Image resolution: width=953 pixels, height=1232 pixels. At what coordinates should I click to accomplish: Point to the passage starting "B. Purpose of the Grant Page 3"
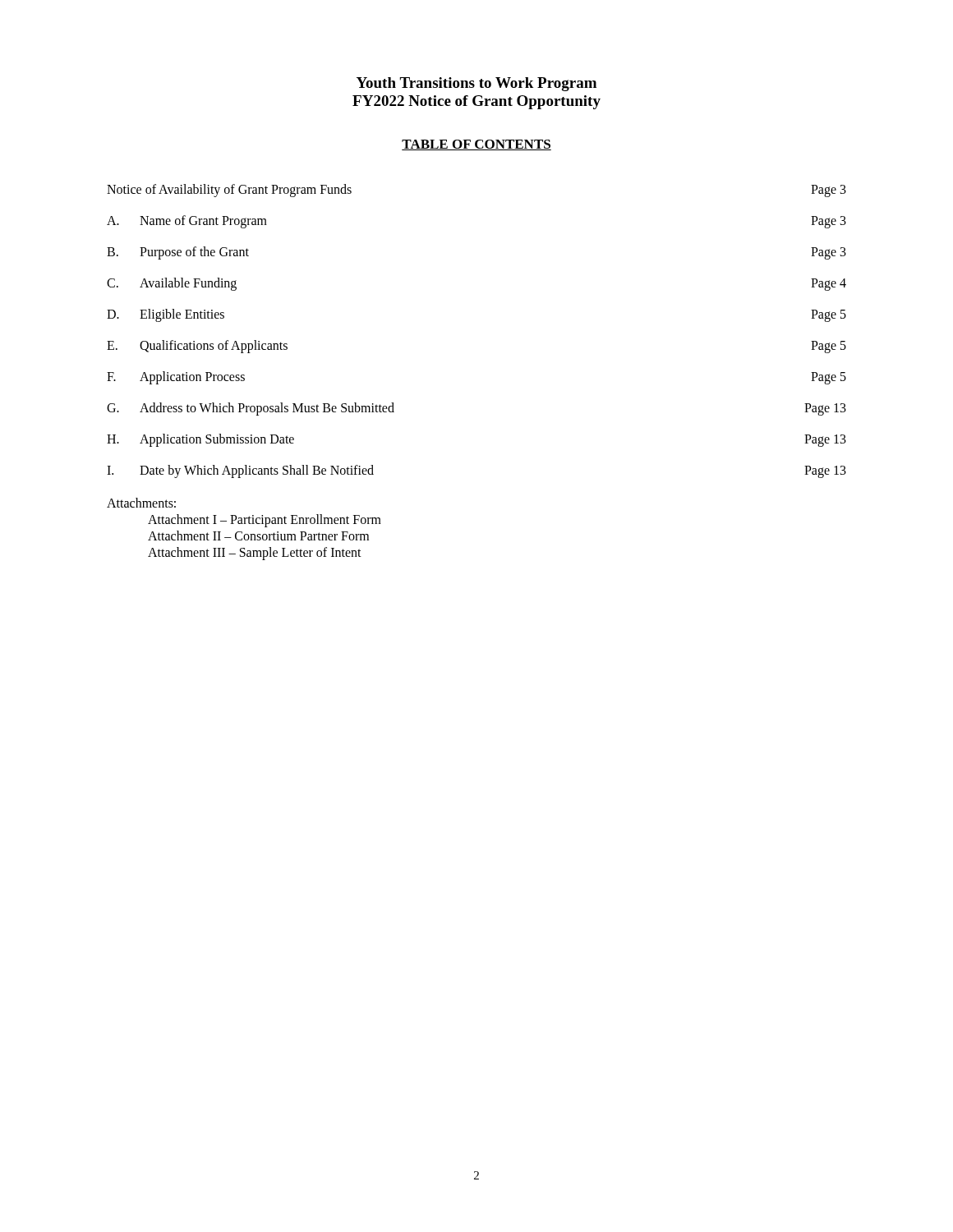[x=194, y=253]
